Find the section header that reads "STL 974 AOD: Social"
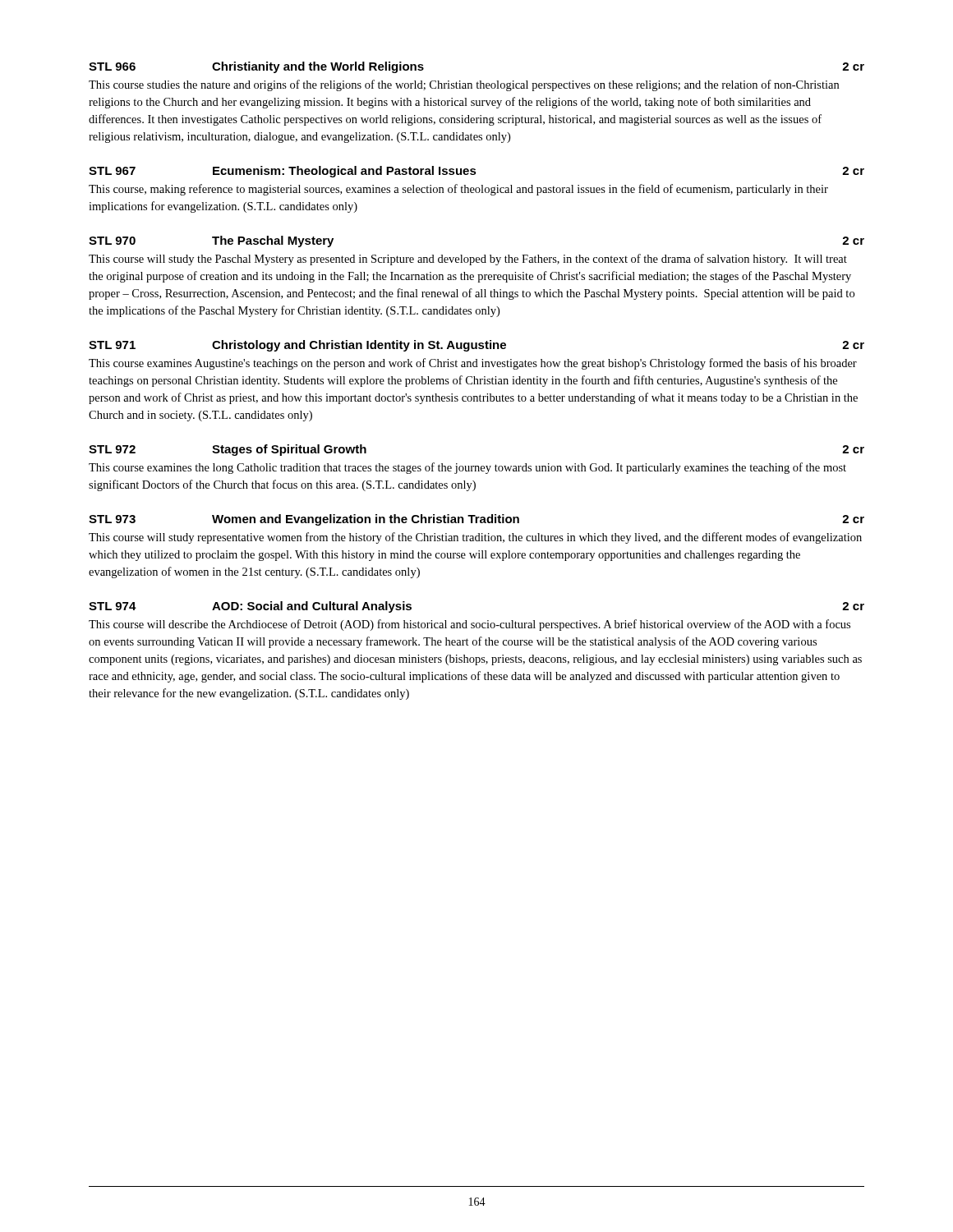 click(x=107, y=607)
